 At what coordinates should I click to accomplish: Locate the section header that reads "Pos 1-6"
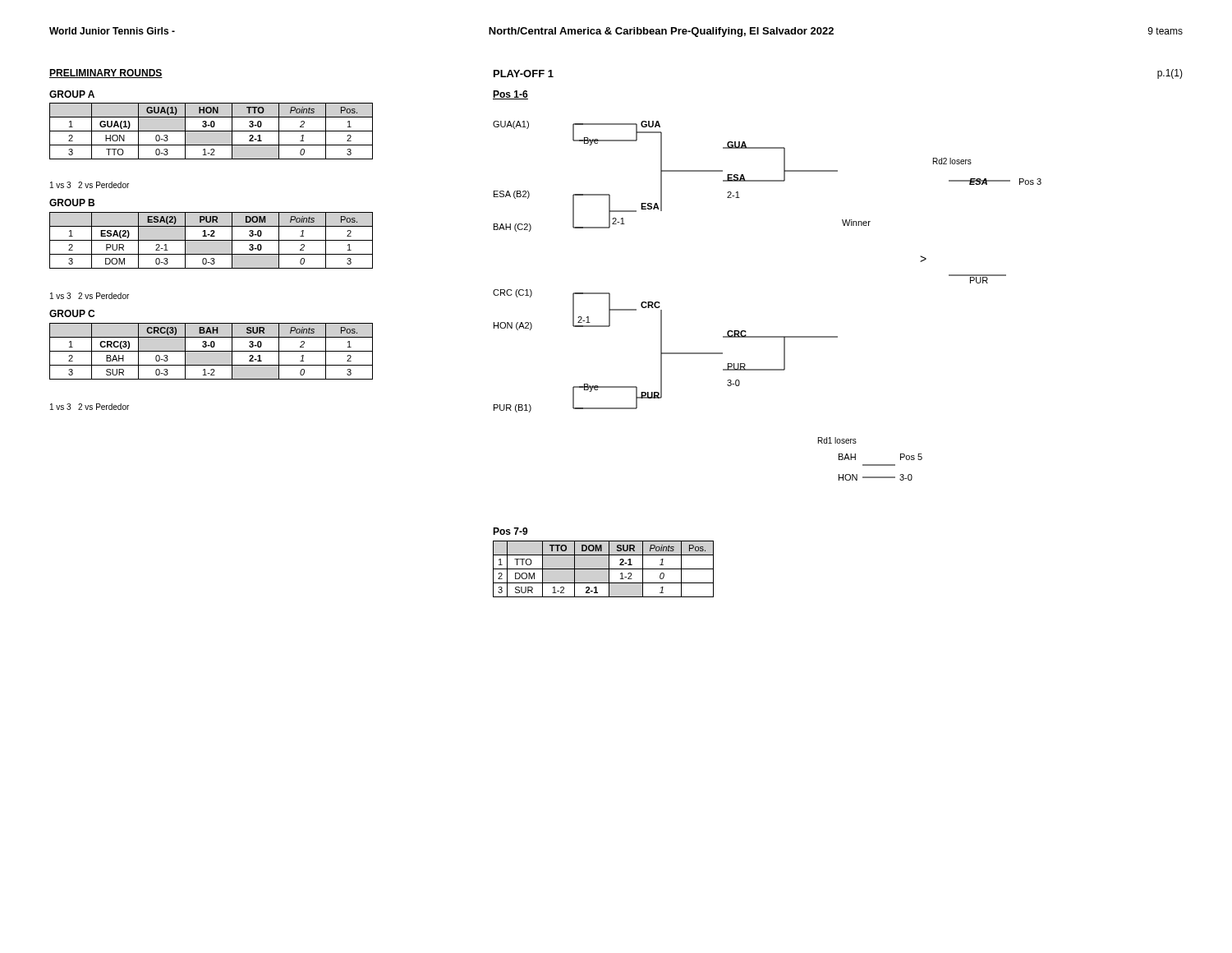510,94
